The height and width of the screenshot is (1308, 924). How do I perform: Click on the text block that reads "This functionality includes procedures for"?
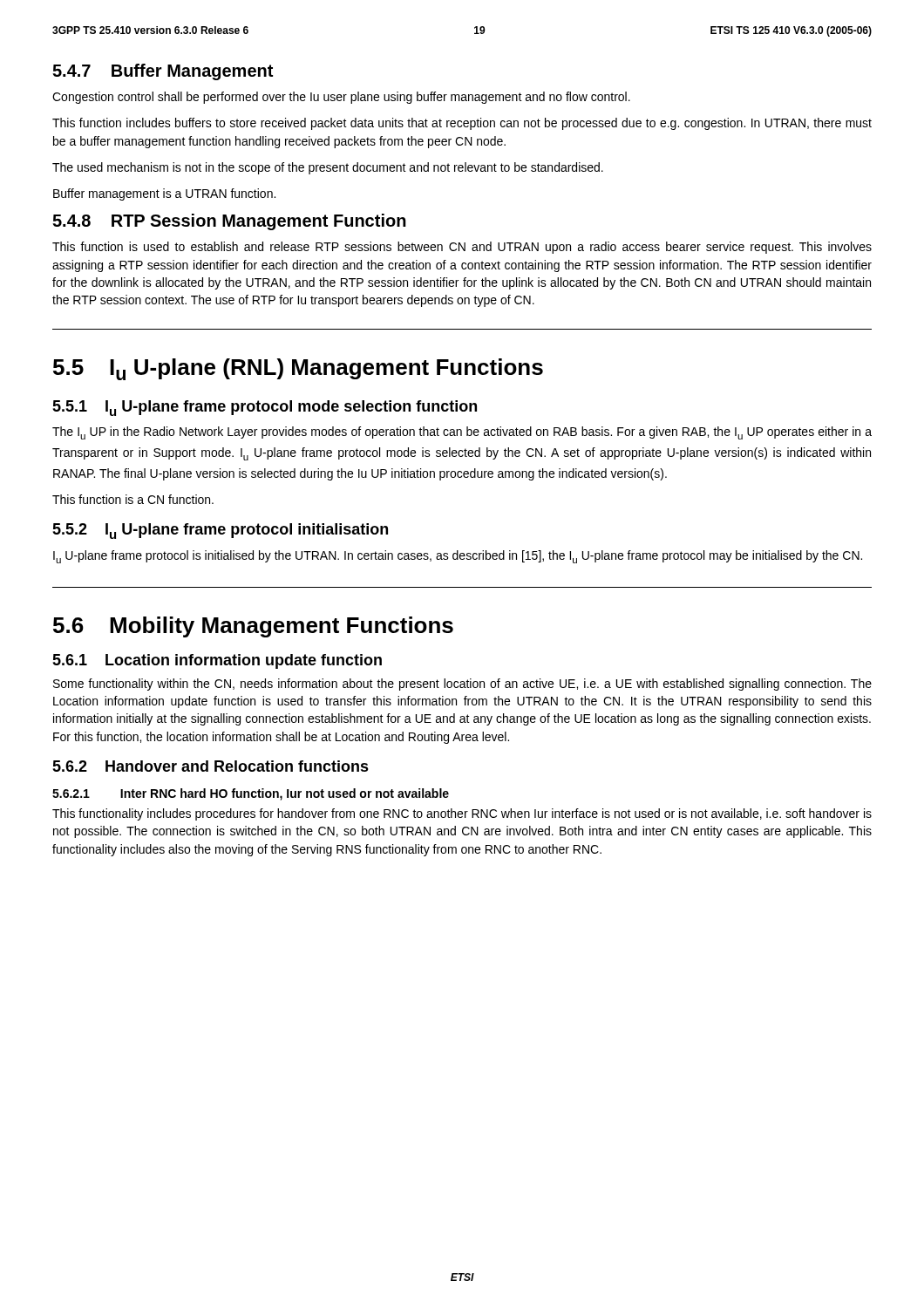point(462,831)
